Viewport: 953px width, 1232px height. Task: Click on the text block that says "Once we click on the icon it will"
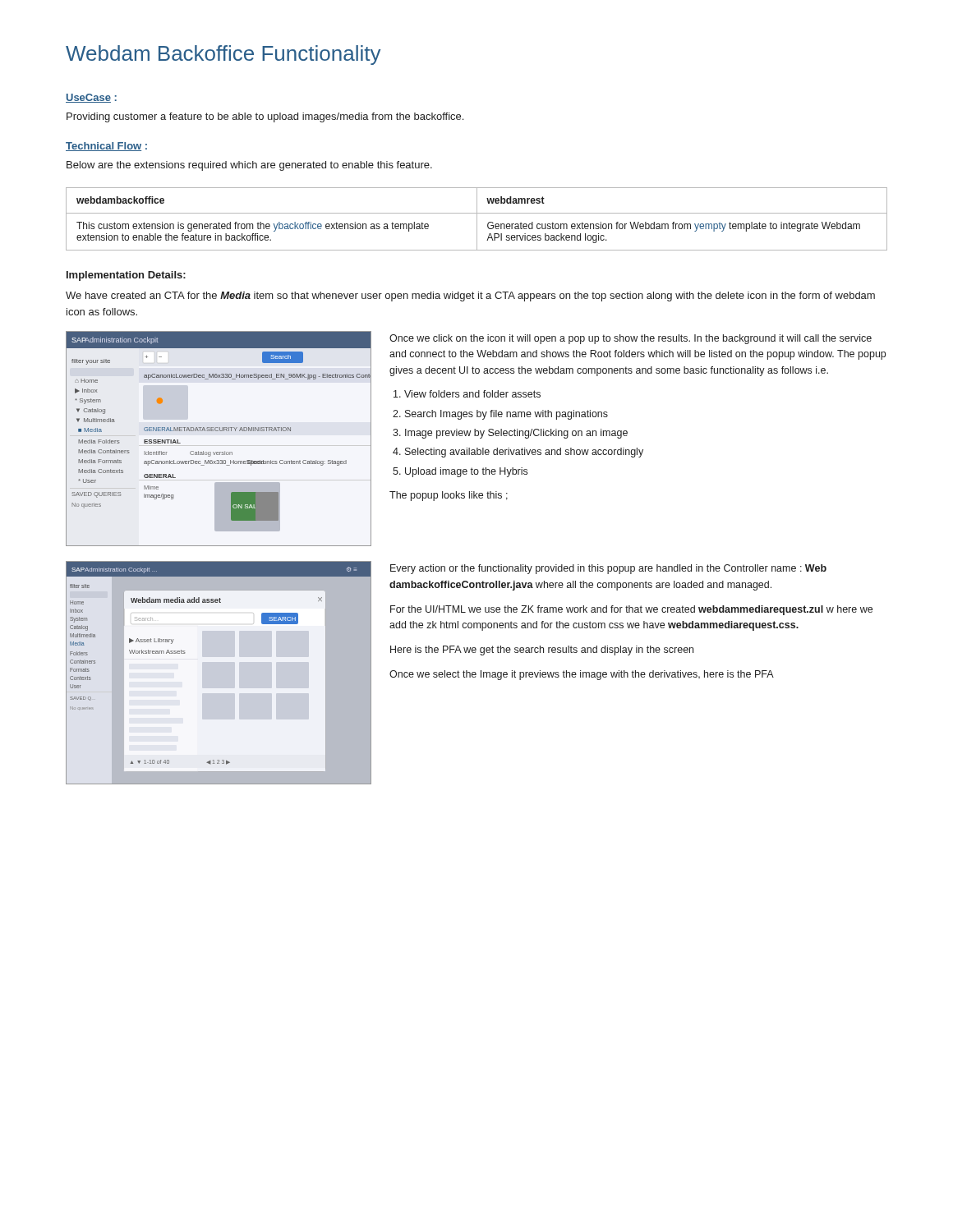tap(638, 354)
